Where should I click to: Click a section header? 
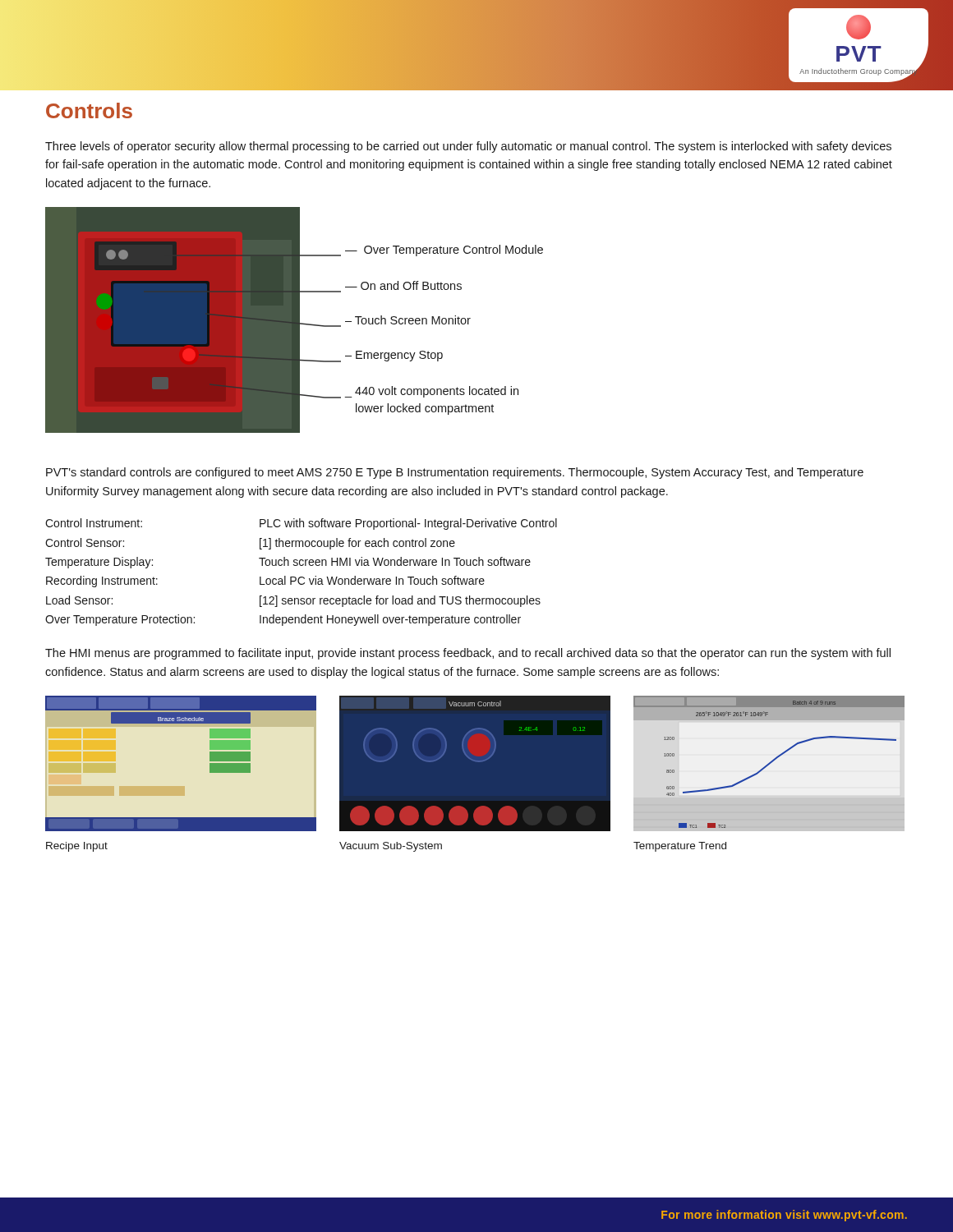pos(89,111)
